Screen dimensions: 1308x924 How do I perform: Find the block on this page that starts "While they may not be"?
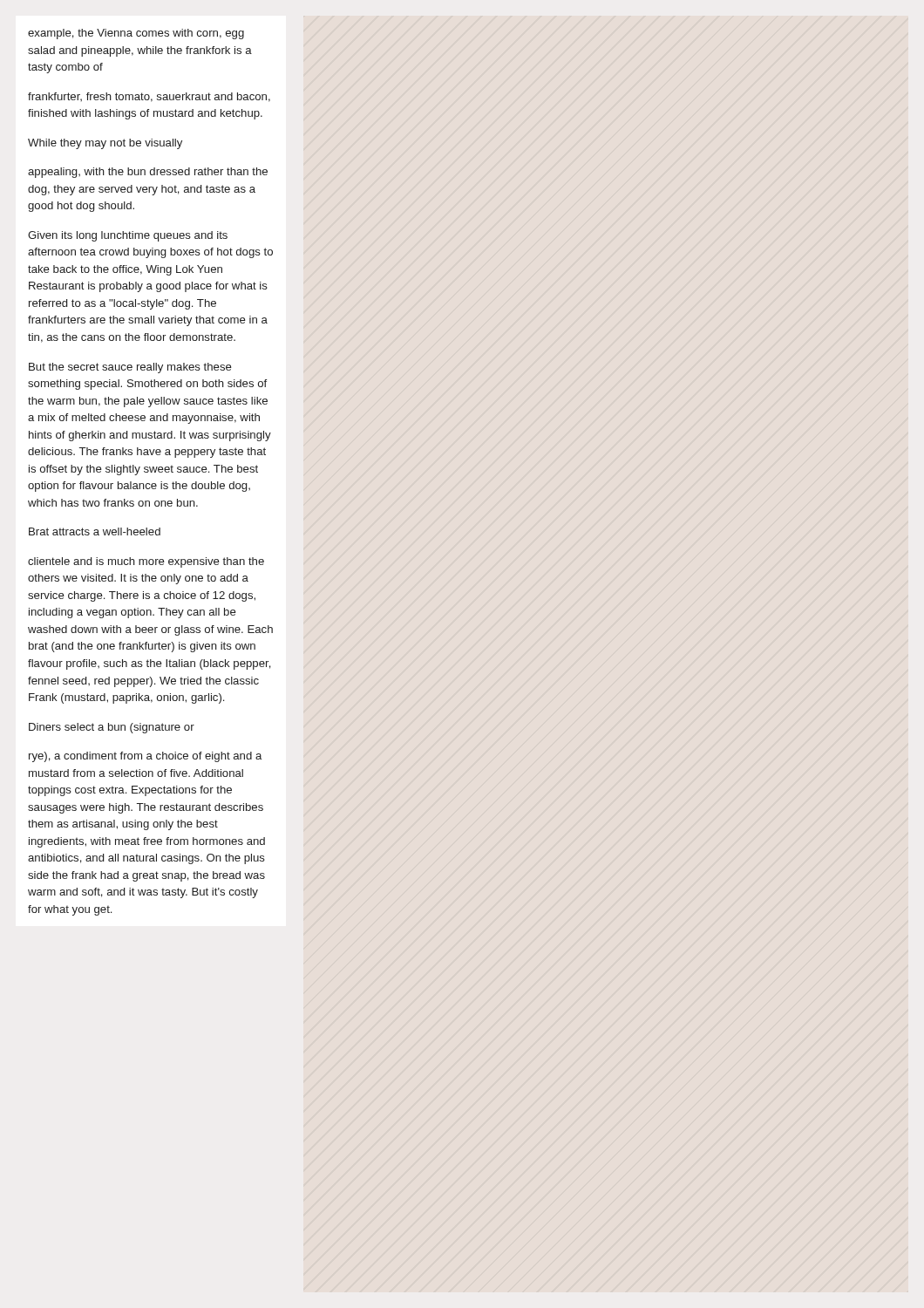point(105,142)
